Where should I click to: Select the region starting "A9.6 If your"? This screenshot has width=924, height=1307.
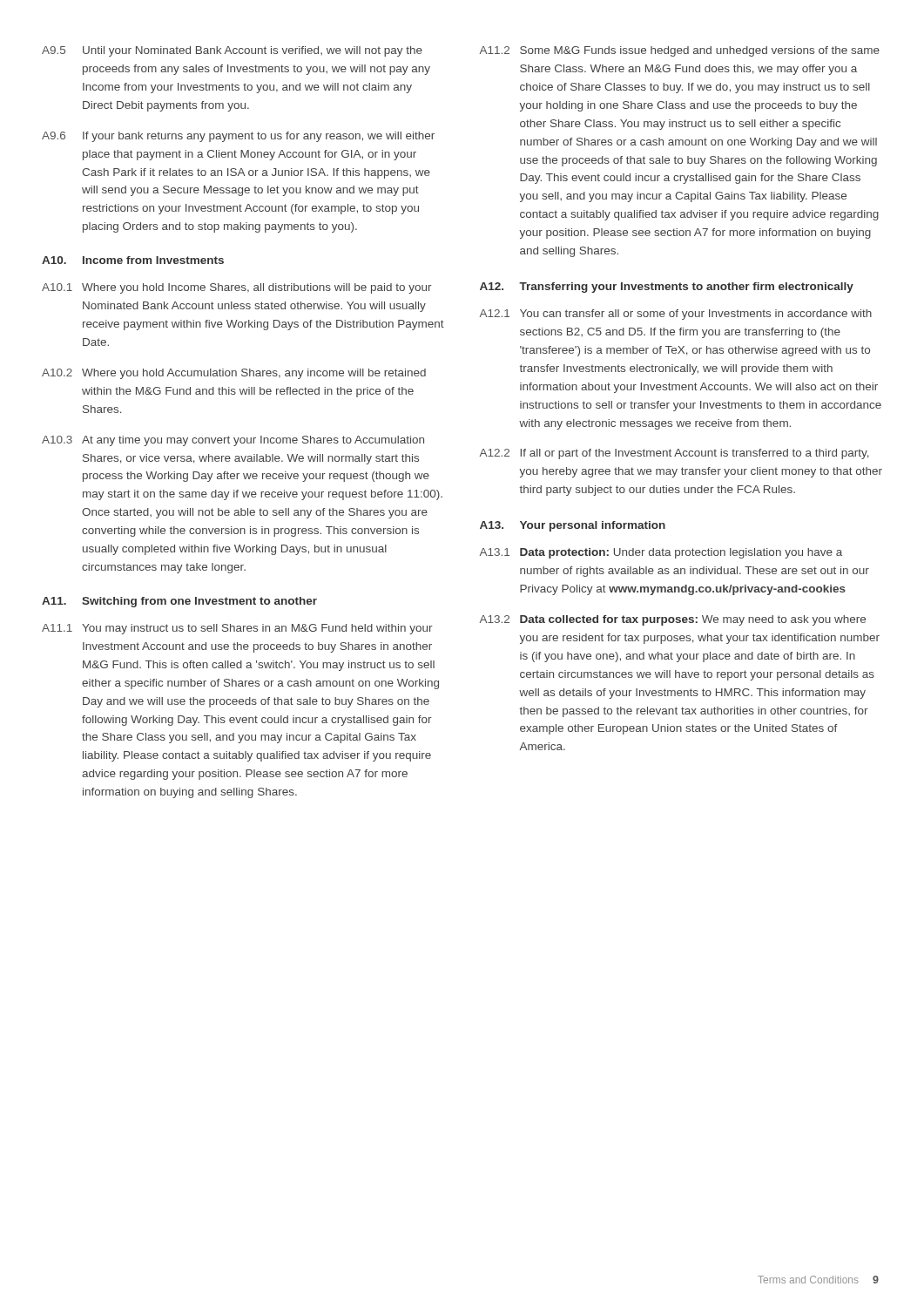click(x=243, y=182)
